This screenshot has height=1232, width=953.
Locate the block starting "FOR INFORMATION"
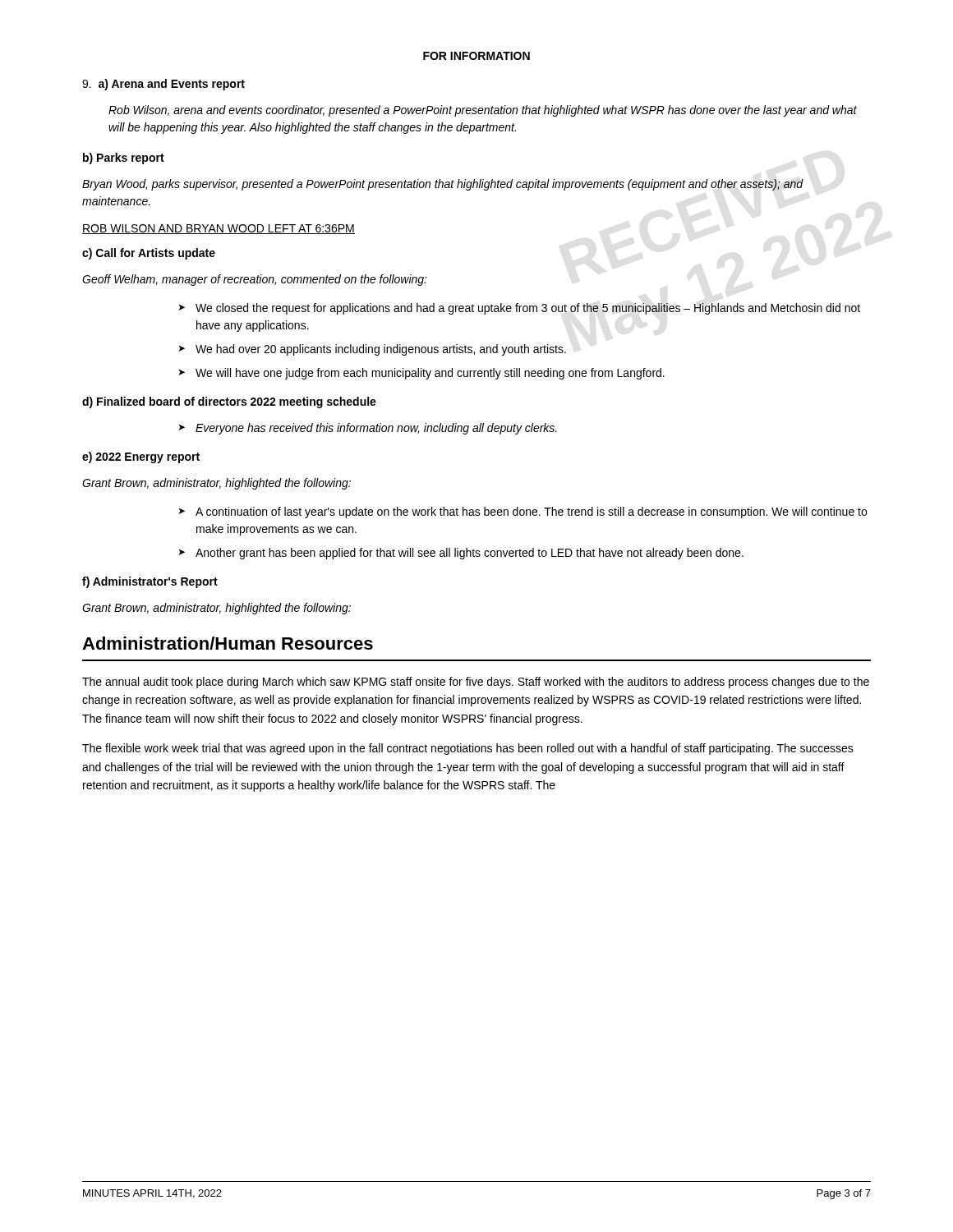476,56
